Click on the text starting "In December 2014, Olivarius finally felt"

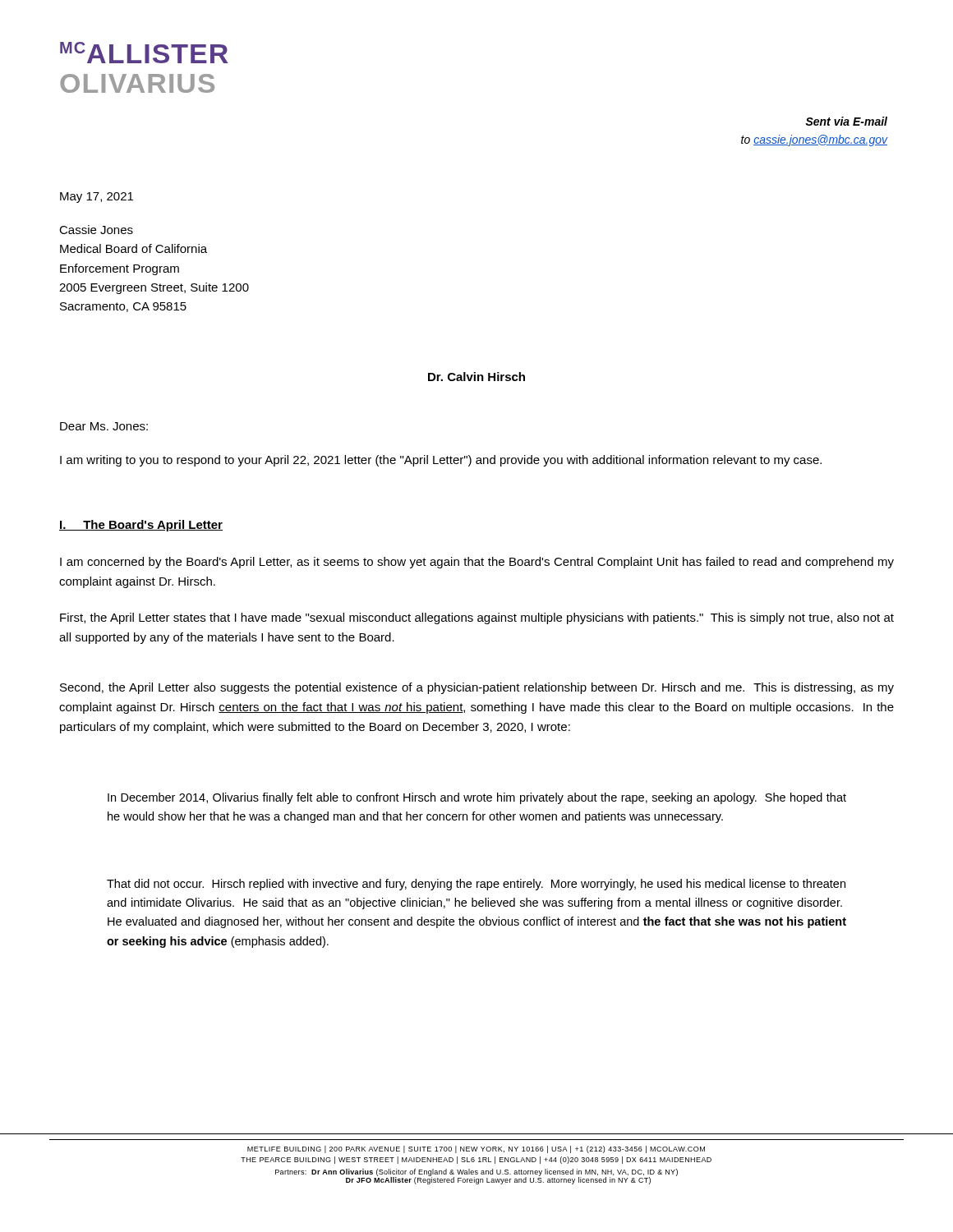point(476,807)
